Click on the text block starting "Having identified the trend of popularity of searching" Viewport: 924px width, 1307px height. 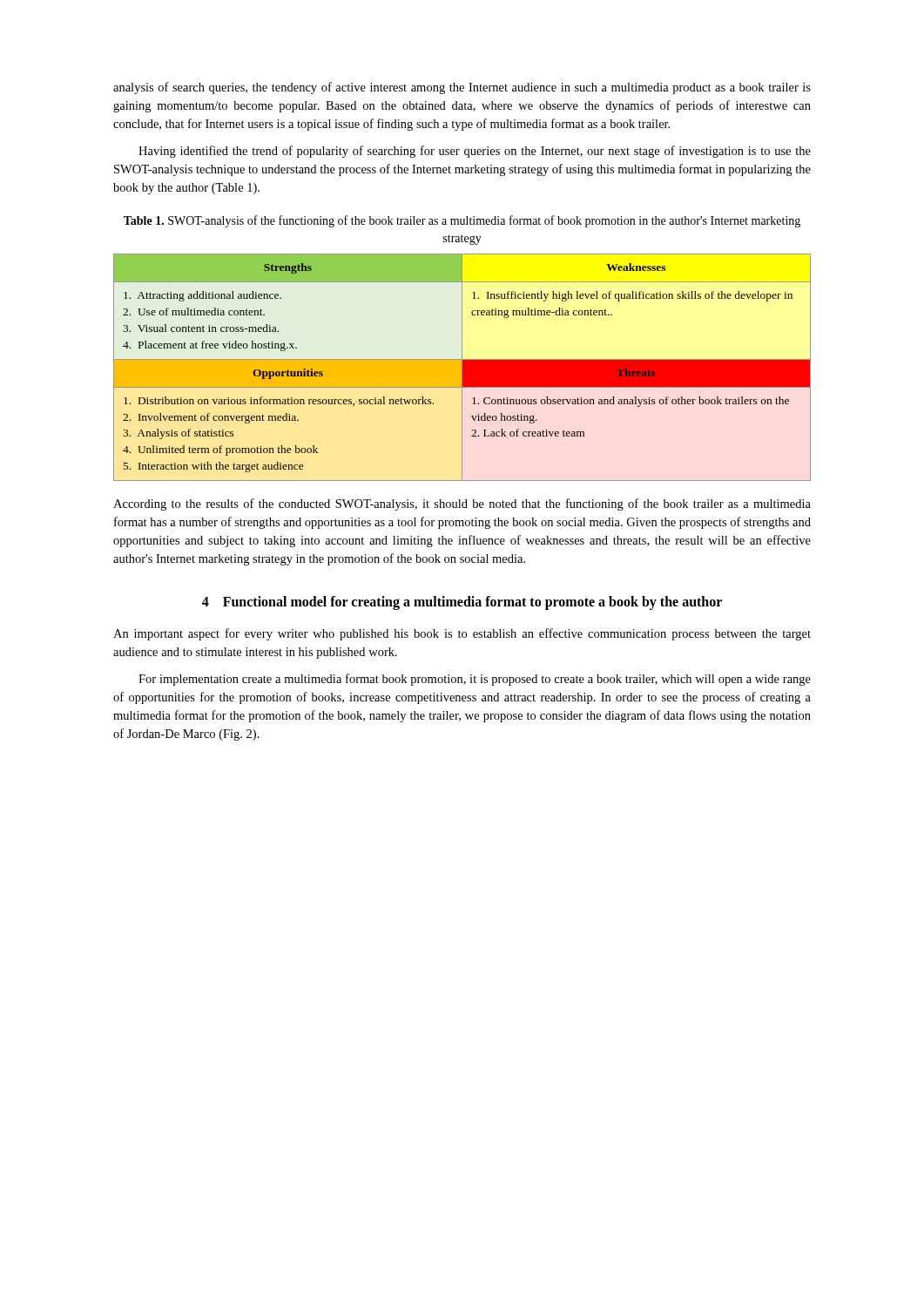point(462,169)
